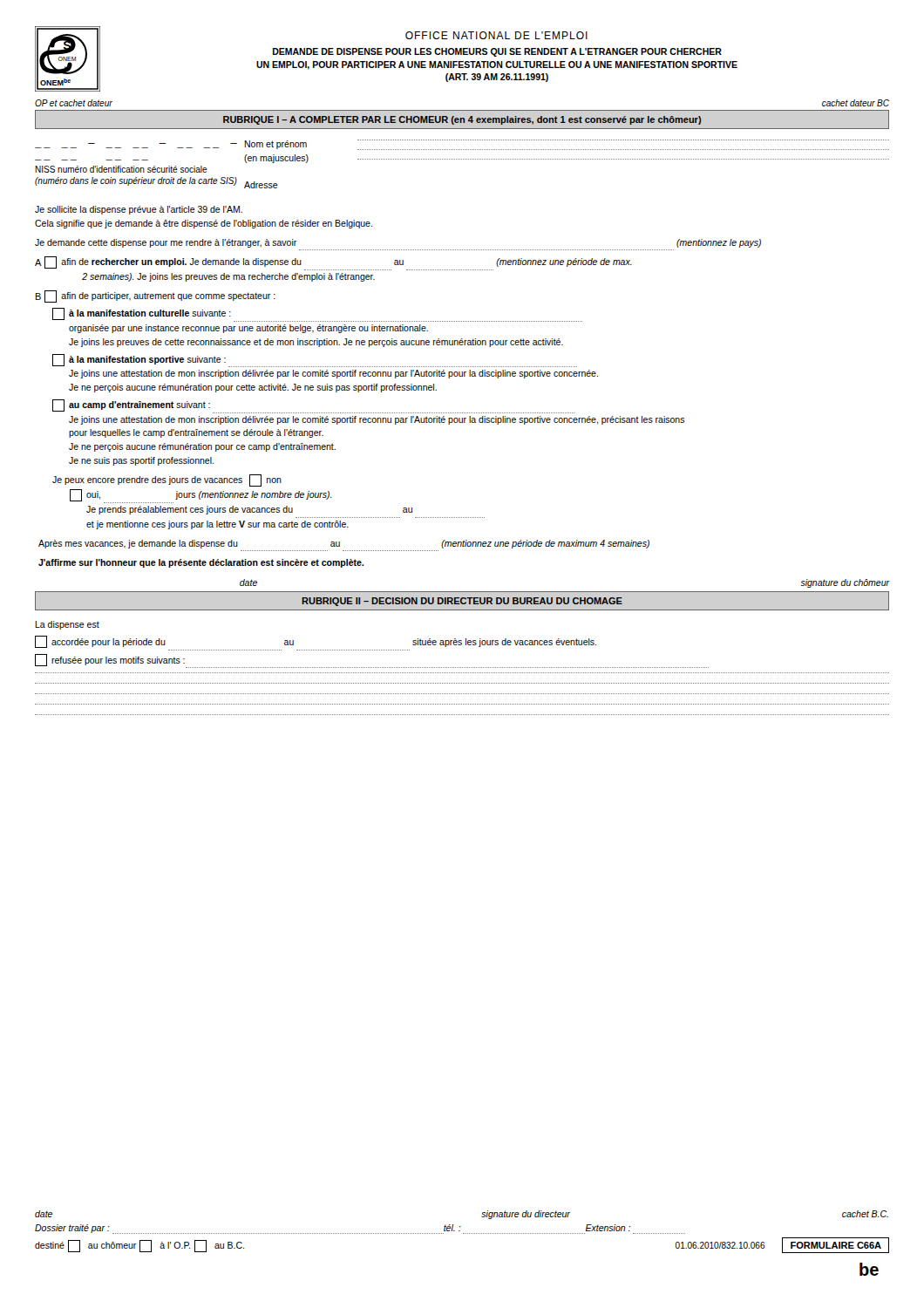The width and height of the screenshot is (924, 1308).
Task: Point to the block starting "RUBRIQUE I – A"
Action: point(462,119)
